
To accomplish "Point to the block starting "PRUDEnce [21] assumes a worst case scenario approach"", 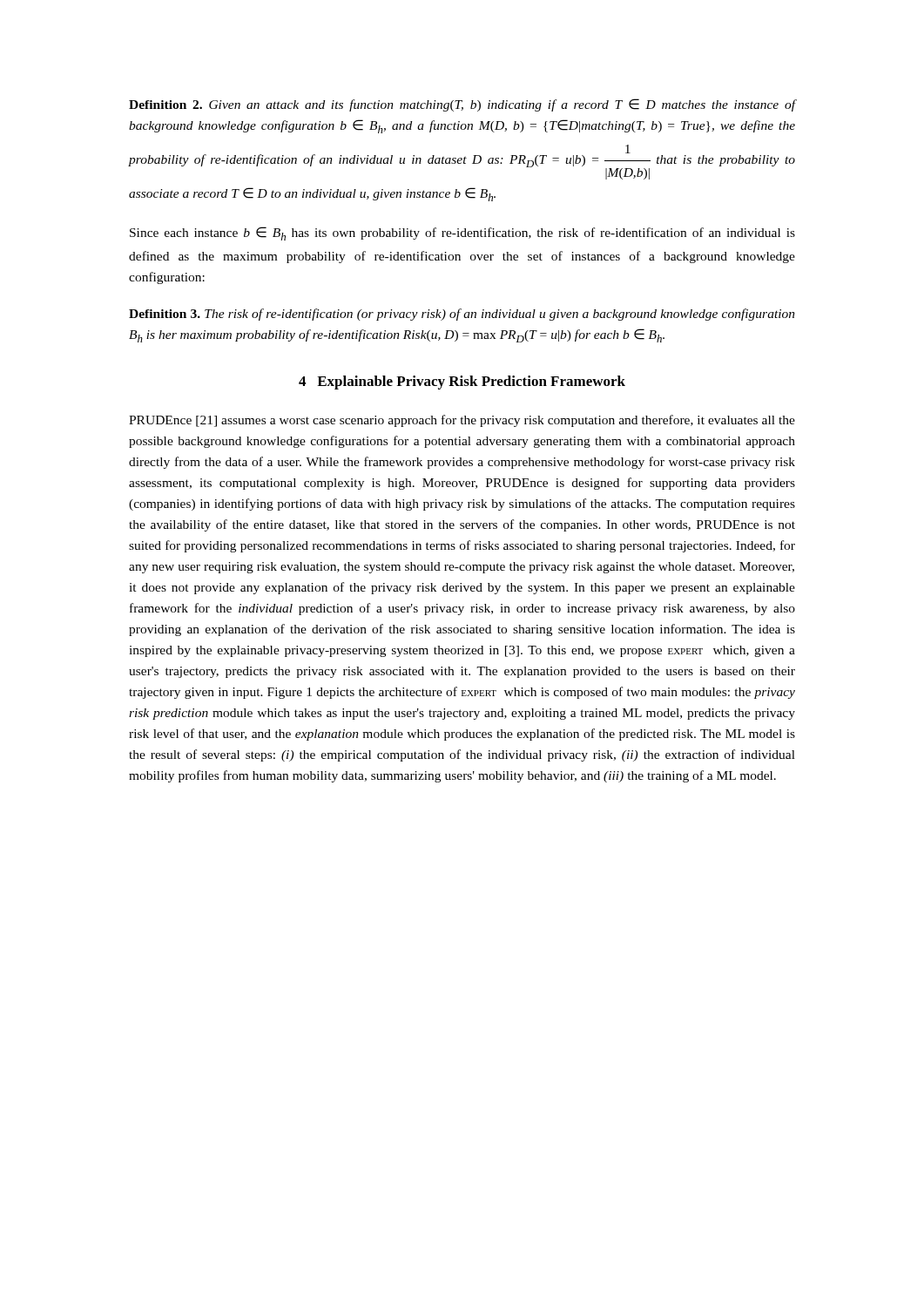I will click(462, 597).
